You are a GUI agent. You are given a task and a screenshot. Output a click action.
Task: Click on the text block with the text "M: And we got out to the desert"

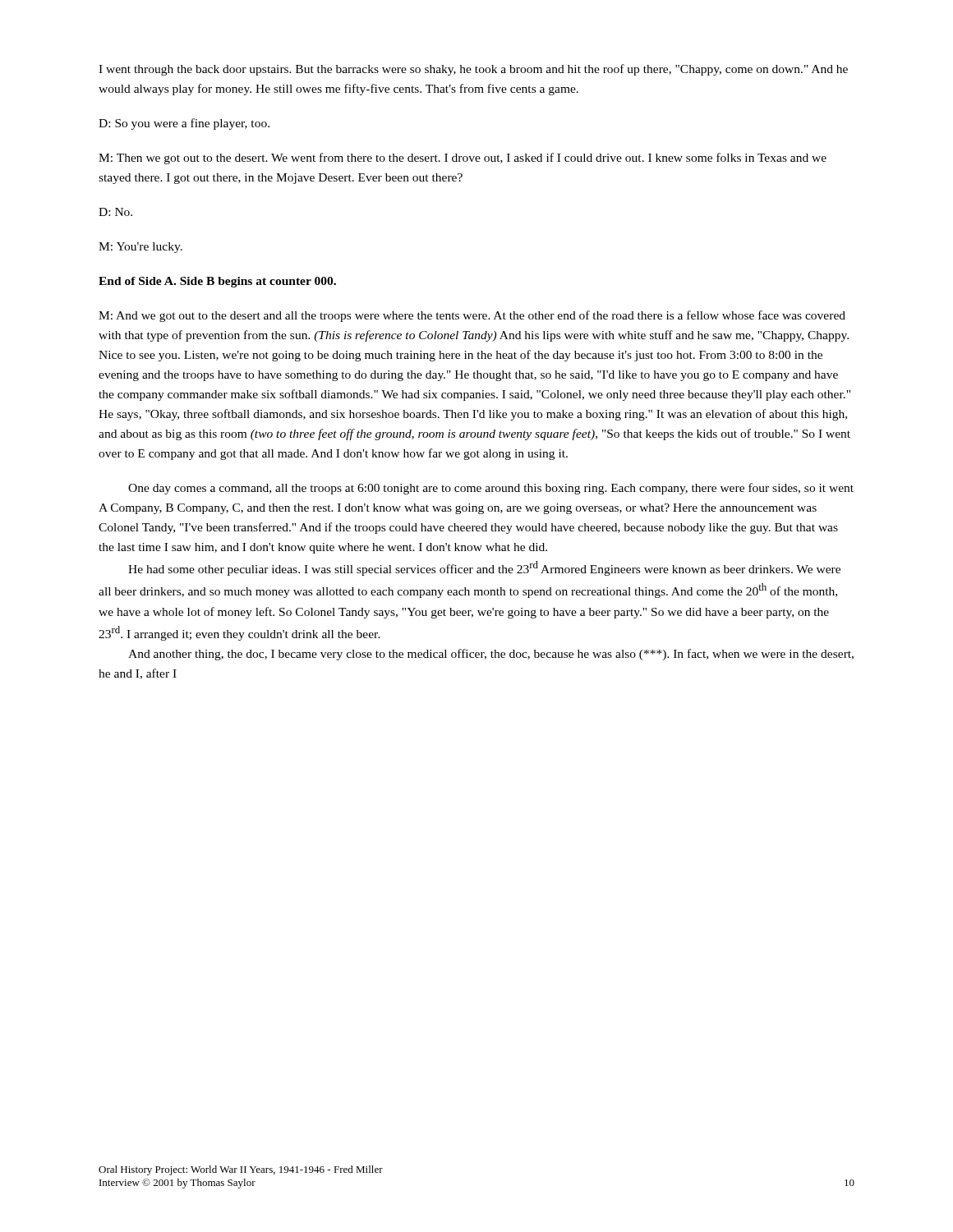point(475,384)
